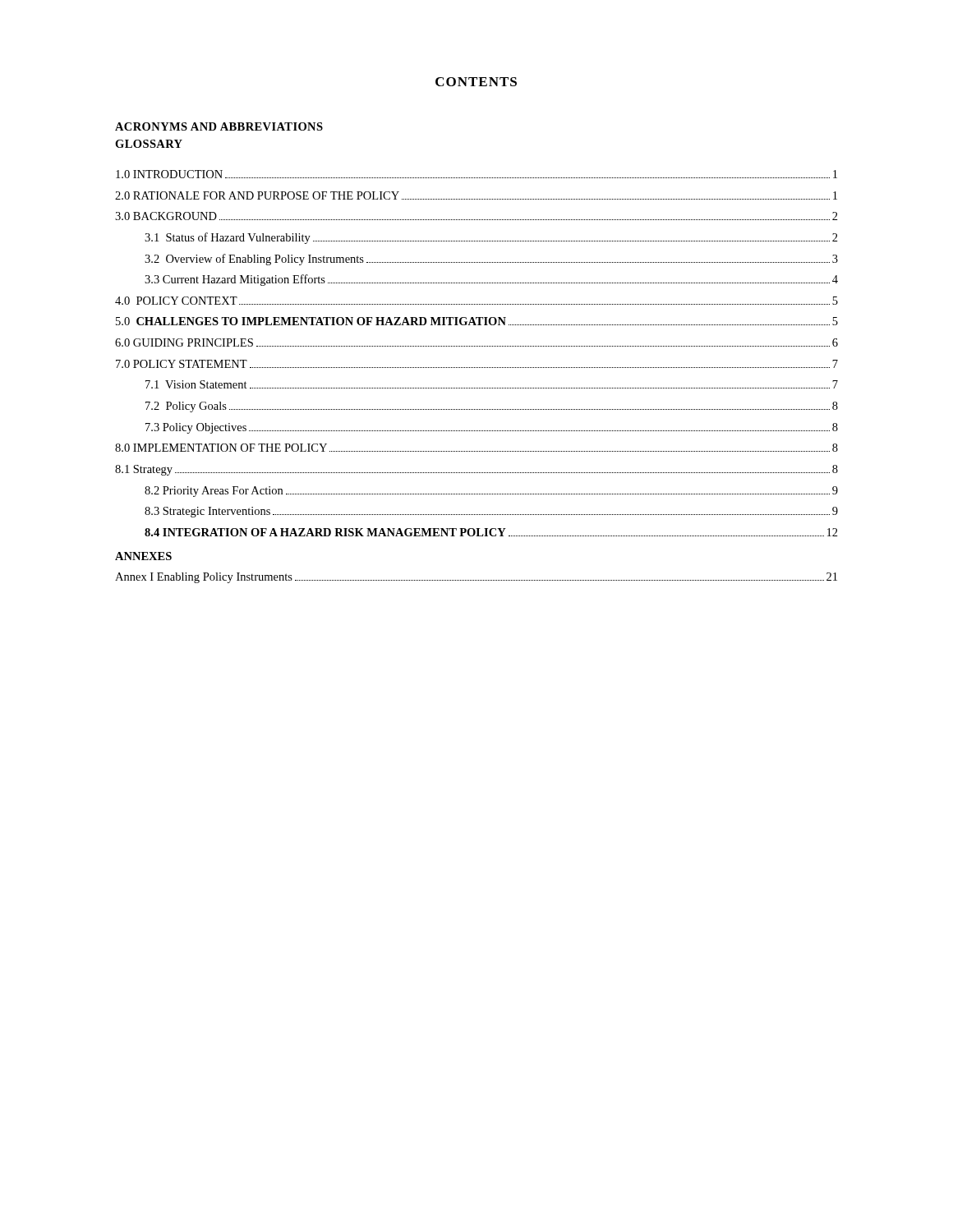The image size is (953, 1232).
Task: Point to the region starting "8.4 INTEGRATION OF A HAZARD RISK MANAGEMENT POLICY"
Action: (x=491, y=532)
